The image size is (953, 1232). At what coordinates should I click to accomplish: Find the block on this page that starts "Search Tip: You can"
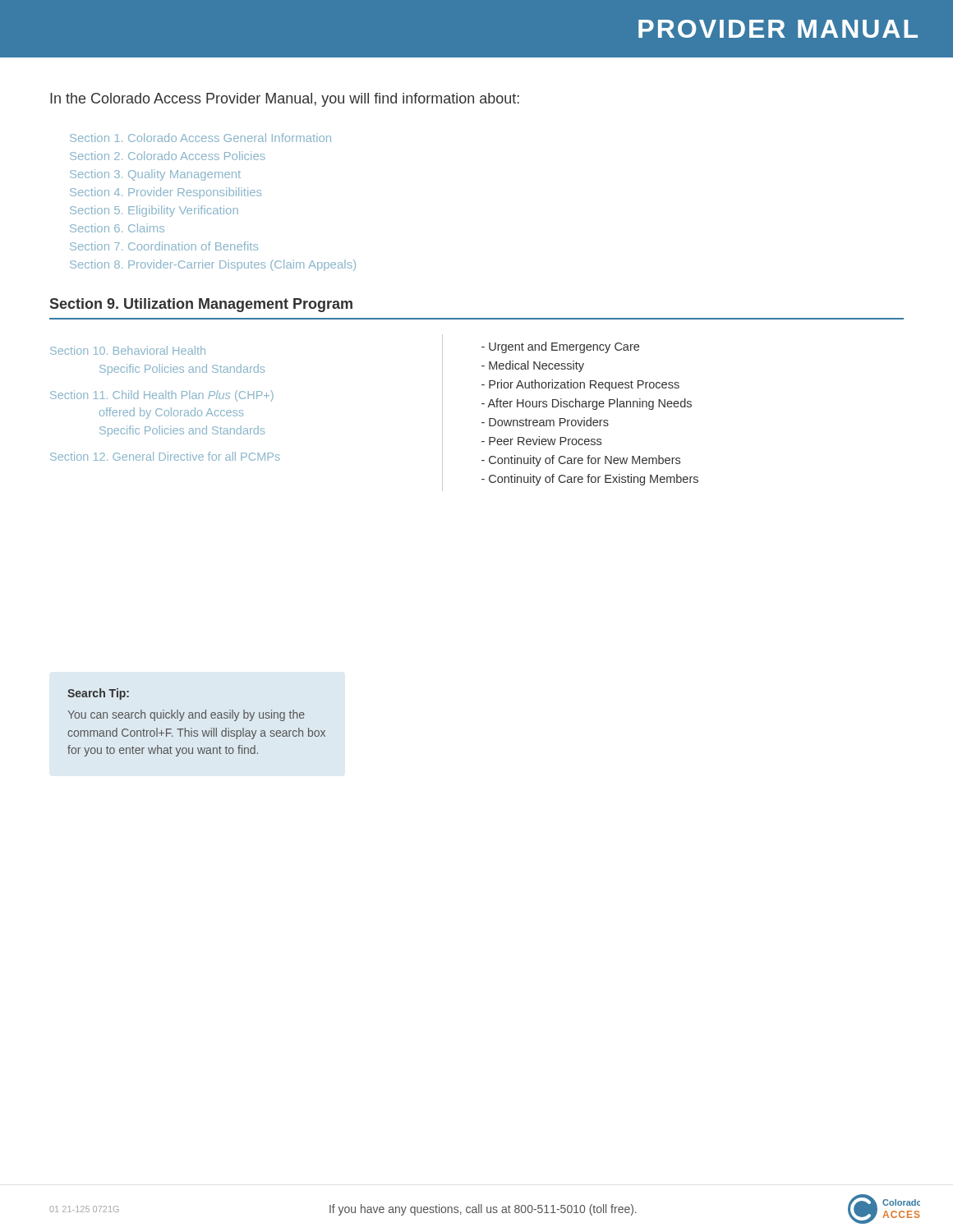pos(197,723)
